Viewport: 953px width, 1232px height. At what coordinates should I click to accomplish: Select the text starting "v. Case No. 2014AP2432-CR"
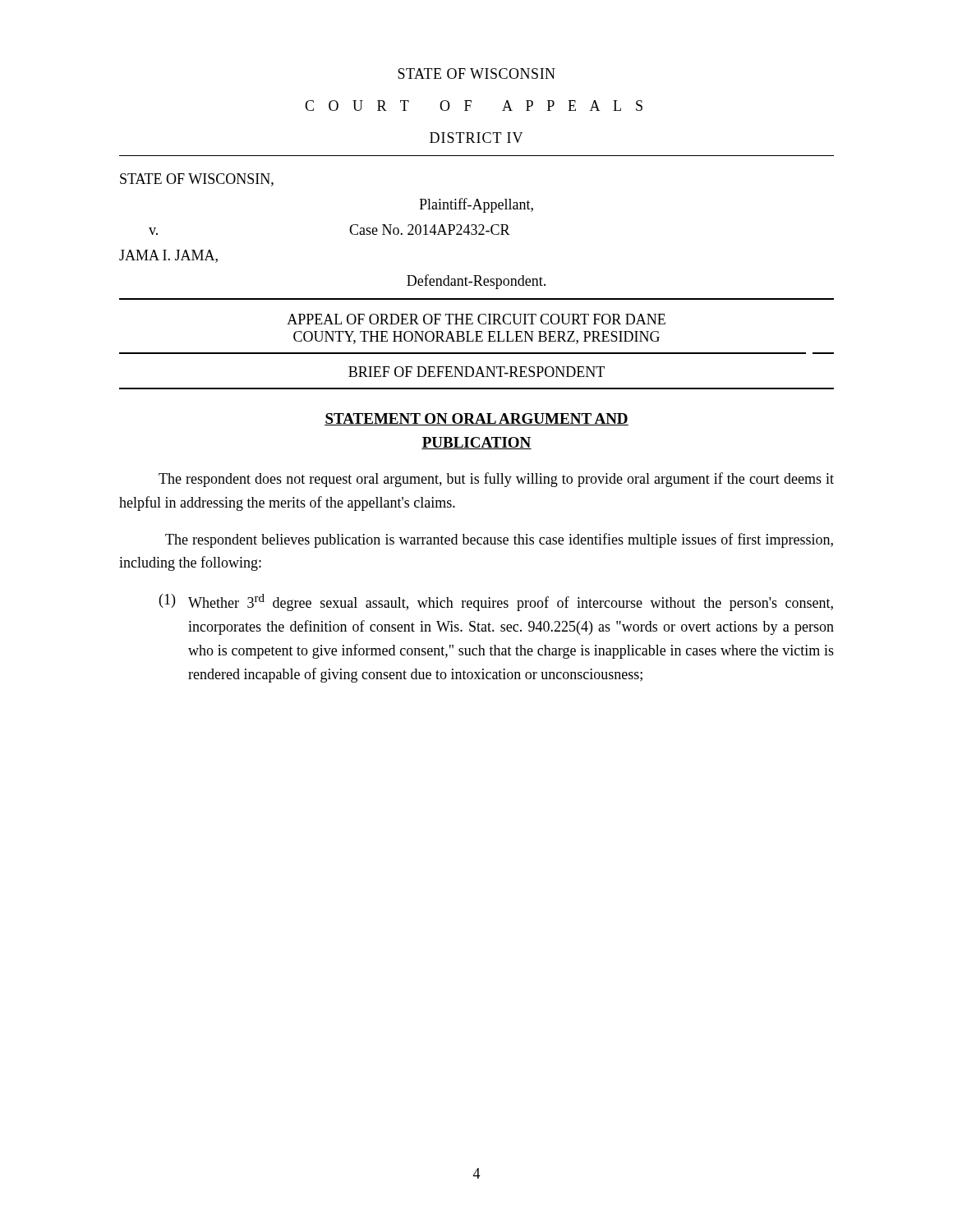pos(154,230)
